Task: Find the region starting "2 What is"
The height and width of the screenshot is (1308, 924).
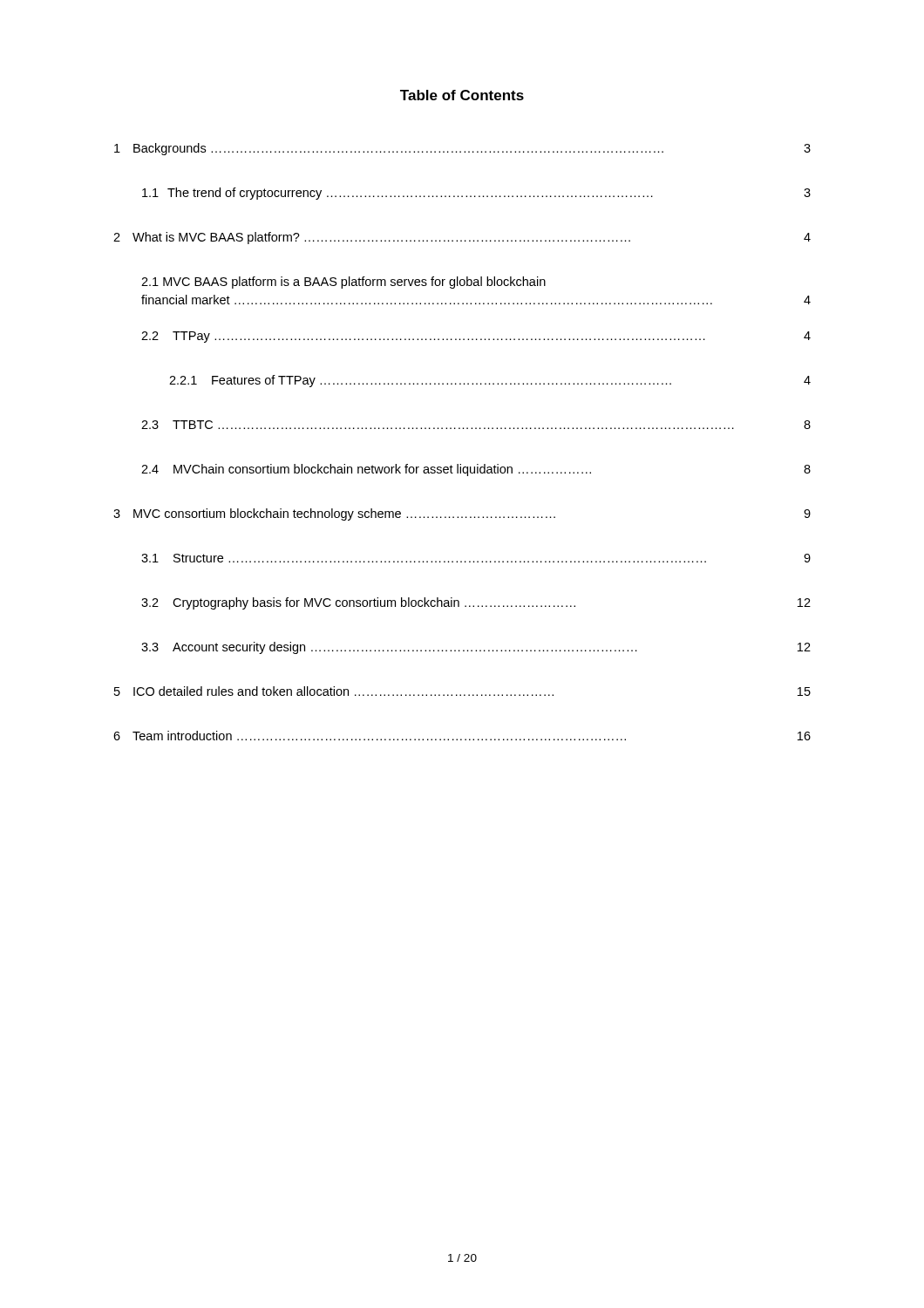Action: [462, 239]
